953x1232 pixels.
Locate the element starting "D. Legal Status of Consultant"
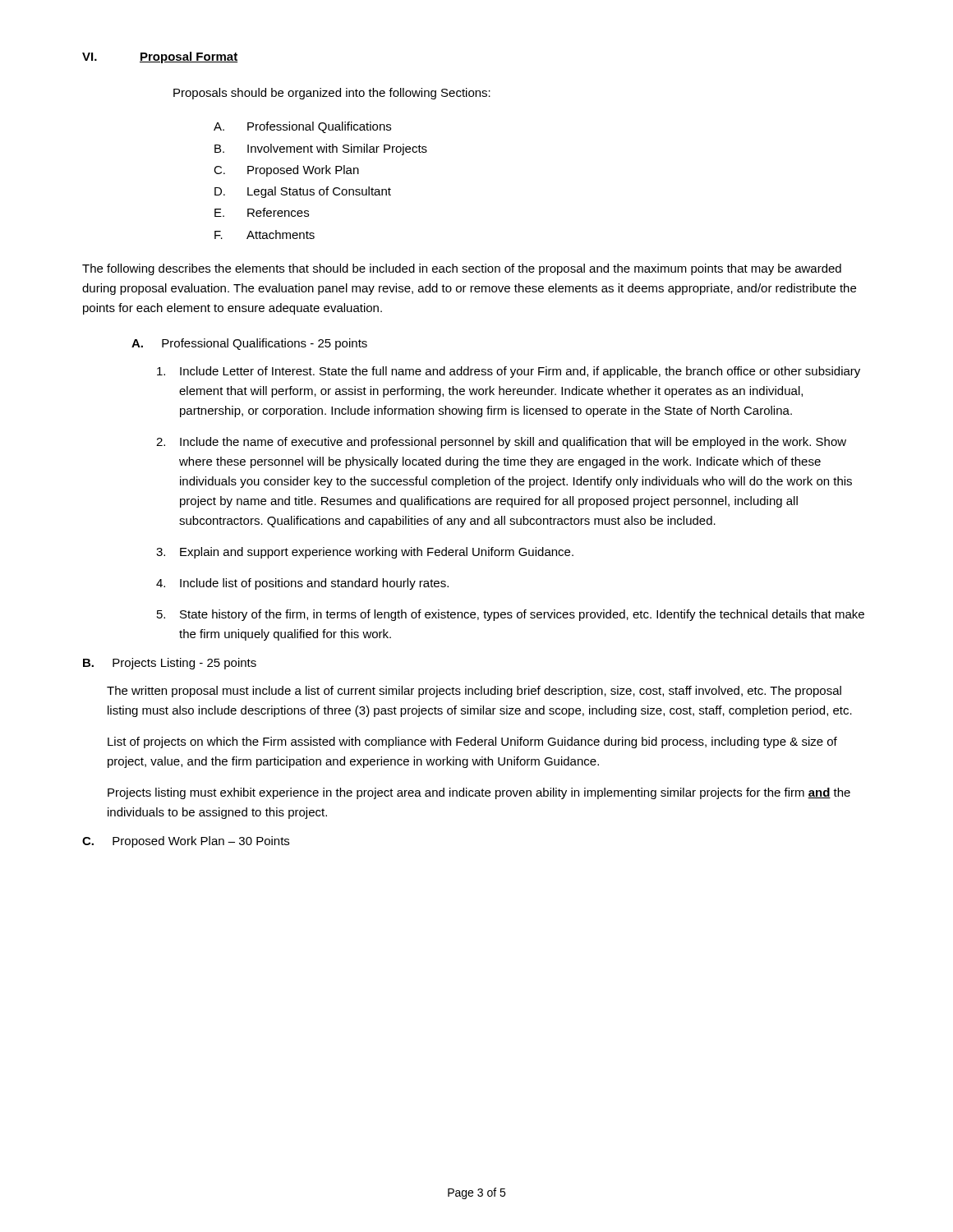(302, 191)
